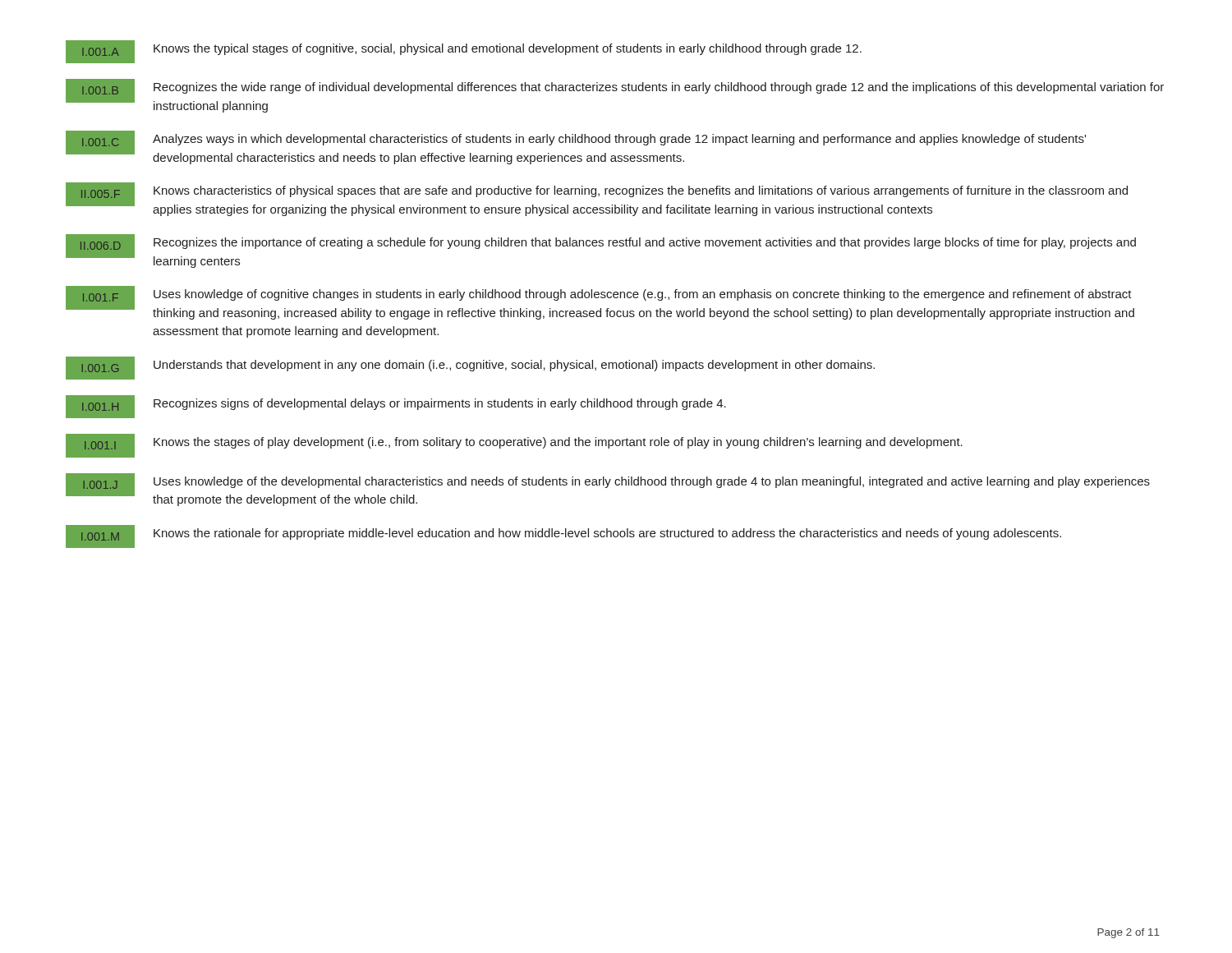Where is the passage that starts "I.001.A Knows the typical"?
The width and height of the screenshot is (1232, 953).
[616, 51]
